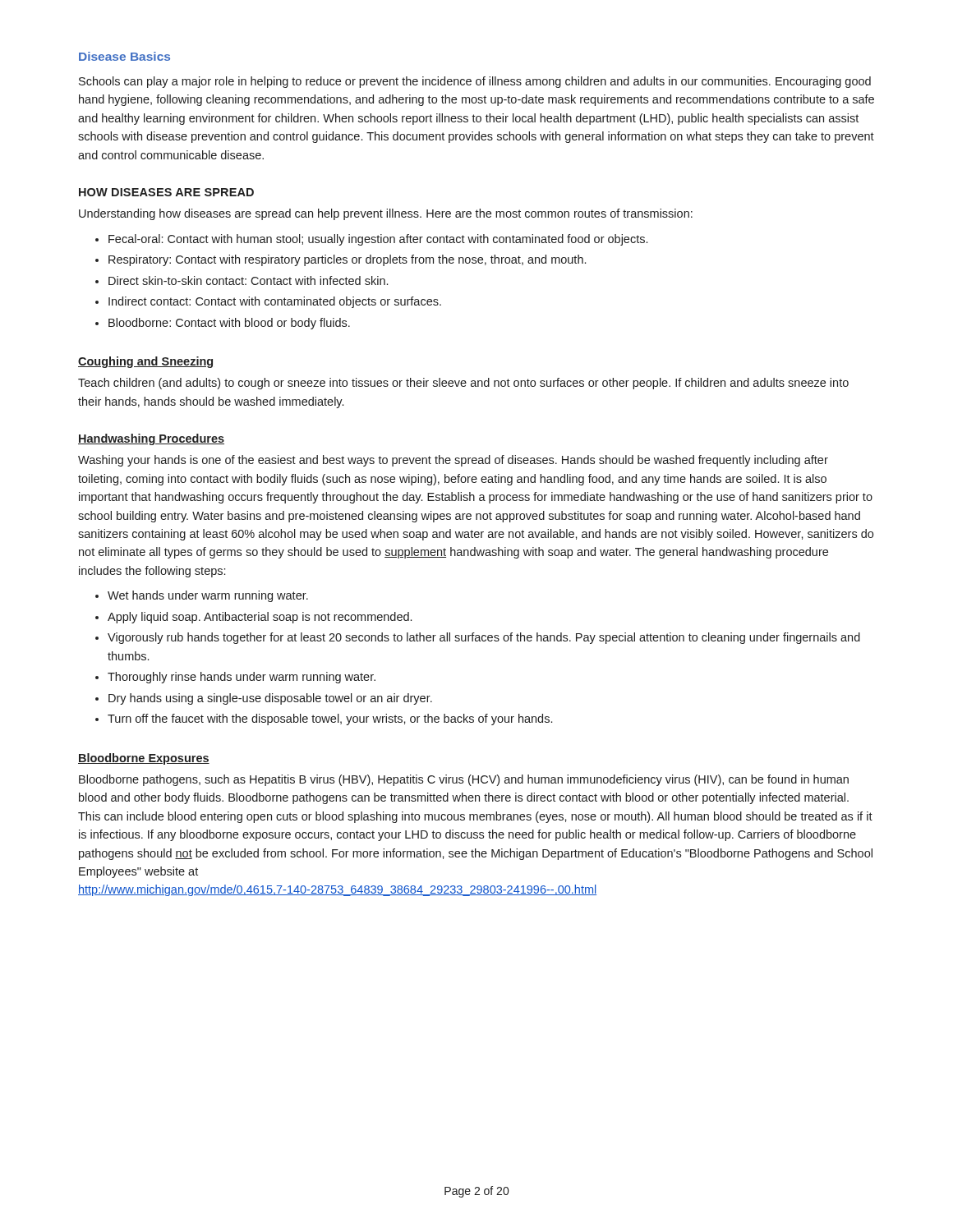Find the text block starting "Wet hands under warm running water."

pyautogui.click(x=202, y=596)
